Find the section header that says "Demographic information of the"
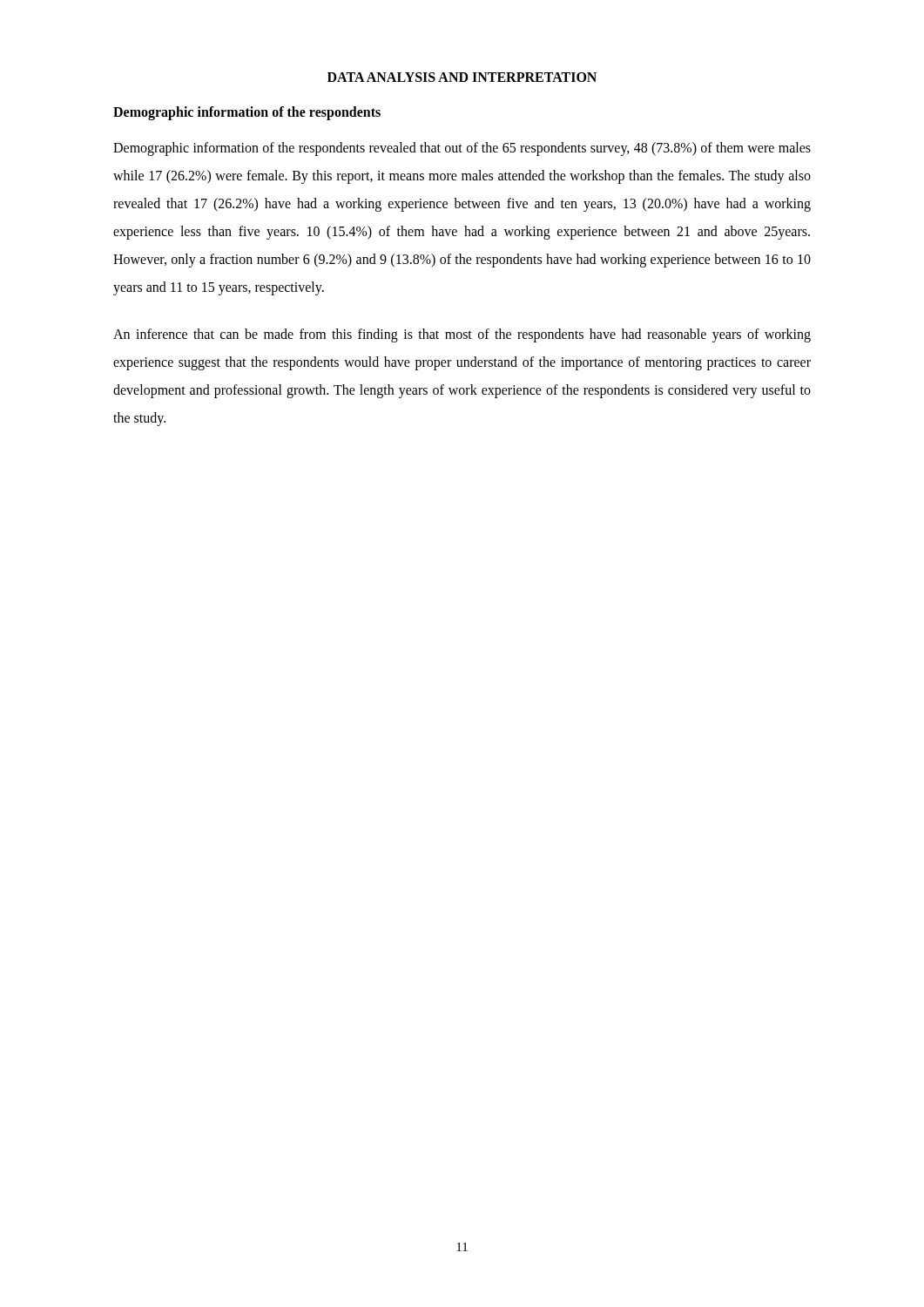This screenshot has width=924, height=1307. [x=247, y=112]
